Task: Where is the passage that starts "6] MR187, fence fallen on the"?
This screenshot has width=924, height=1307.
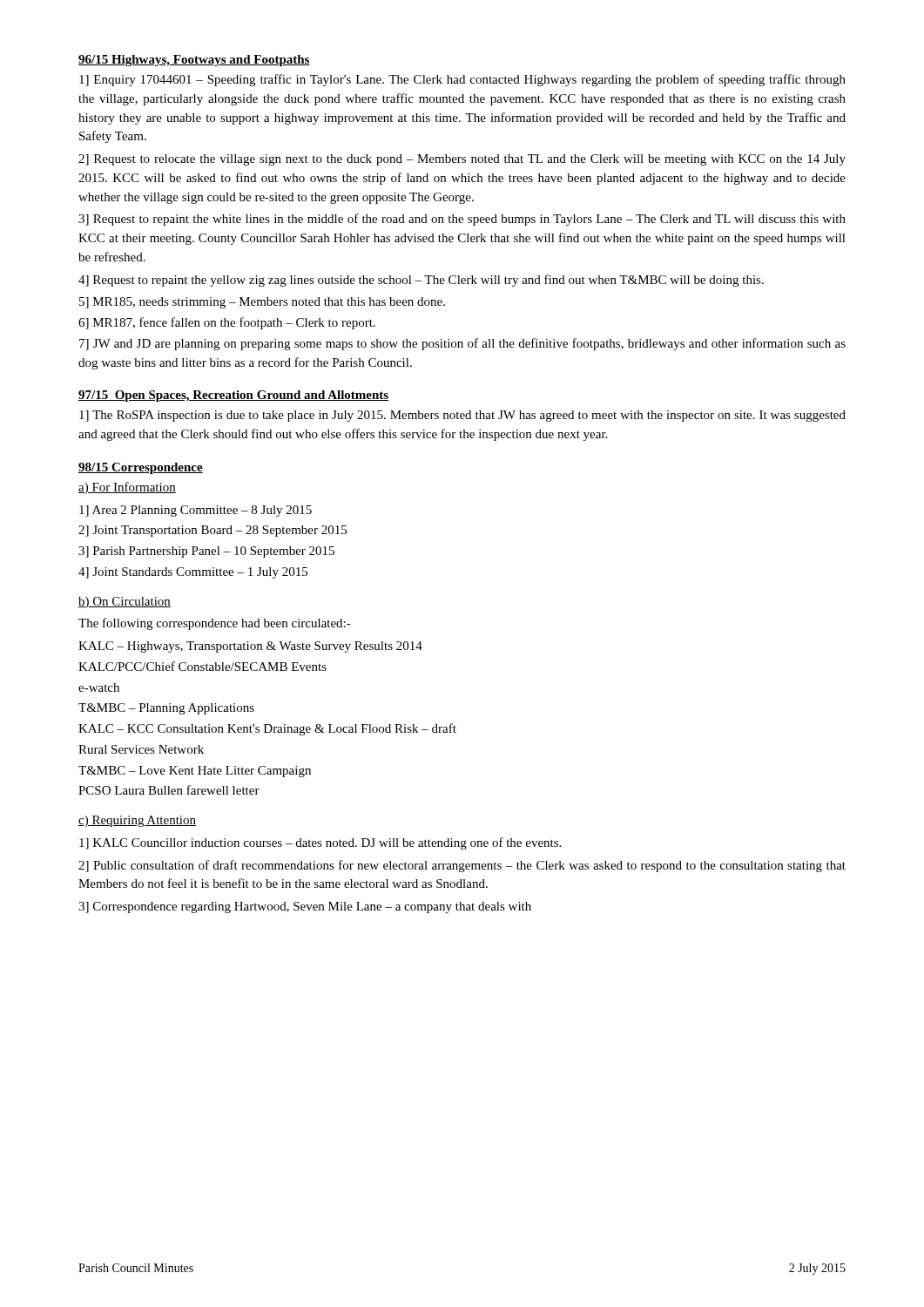Action: 227,322
